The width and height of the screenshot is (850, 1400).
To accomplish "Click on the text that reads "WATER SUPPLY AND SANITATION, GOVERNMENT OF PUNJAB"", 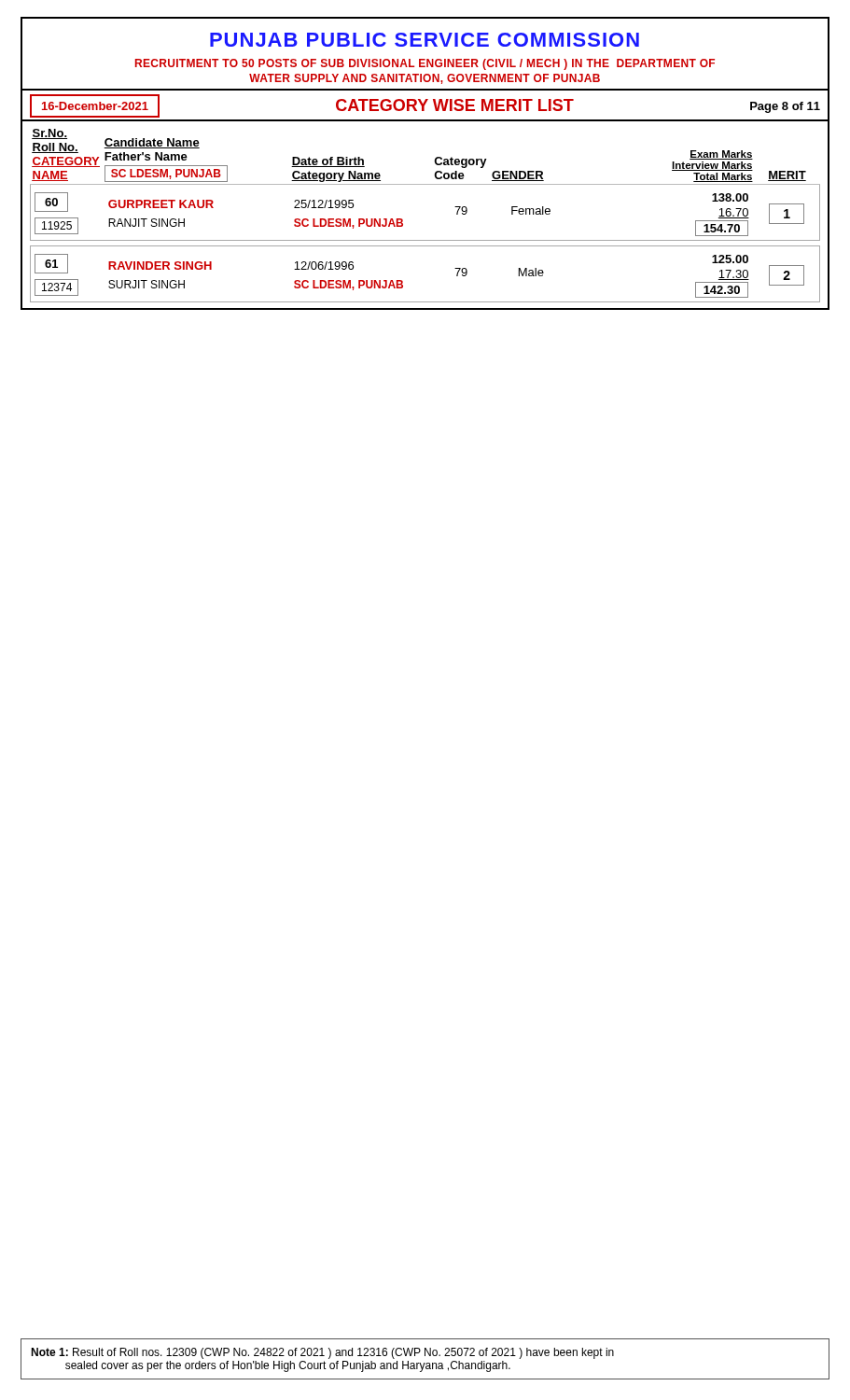I will click(425, 78).
